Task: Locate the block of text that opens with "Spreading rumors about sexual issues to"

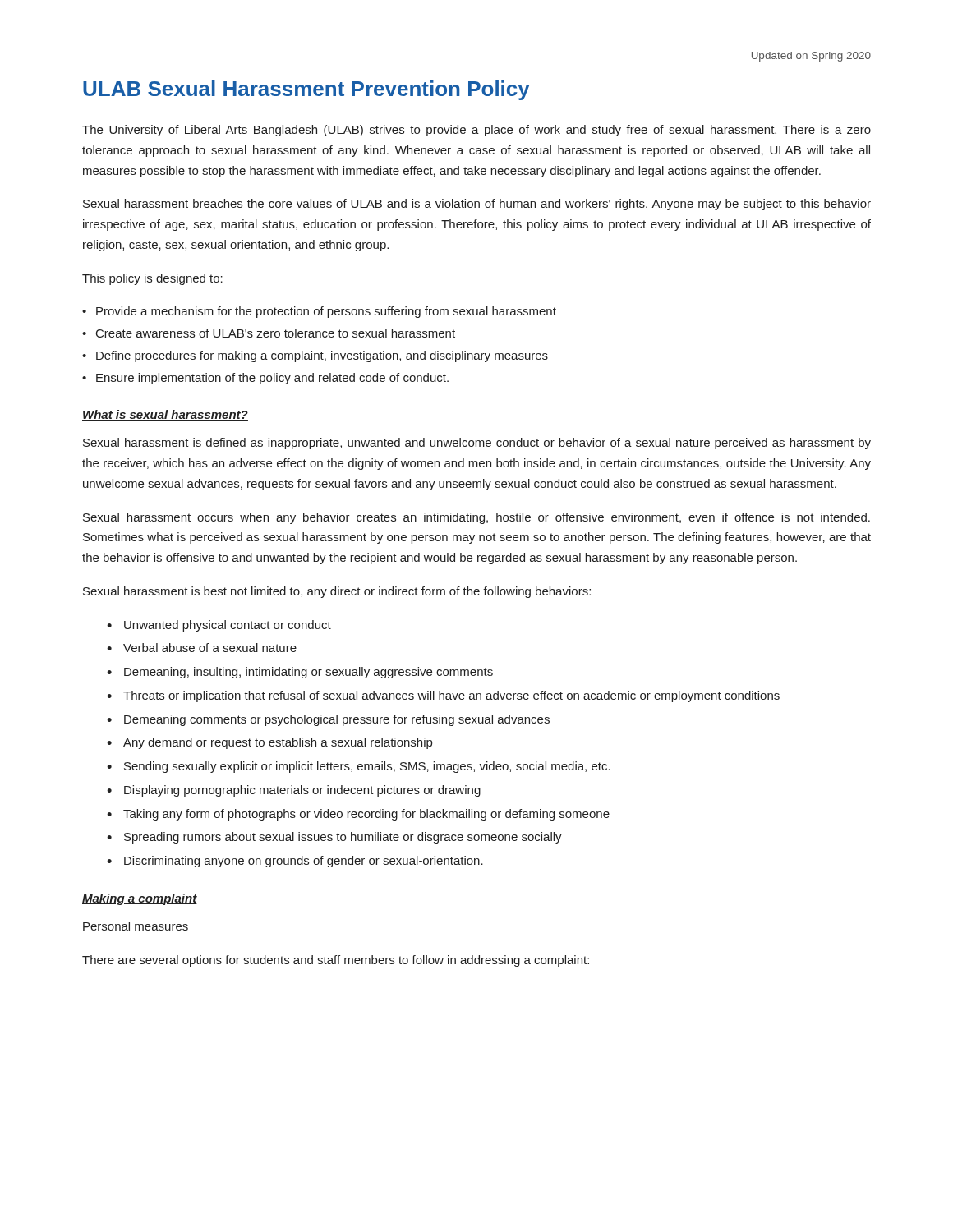Action: click(342, 837)
